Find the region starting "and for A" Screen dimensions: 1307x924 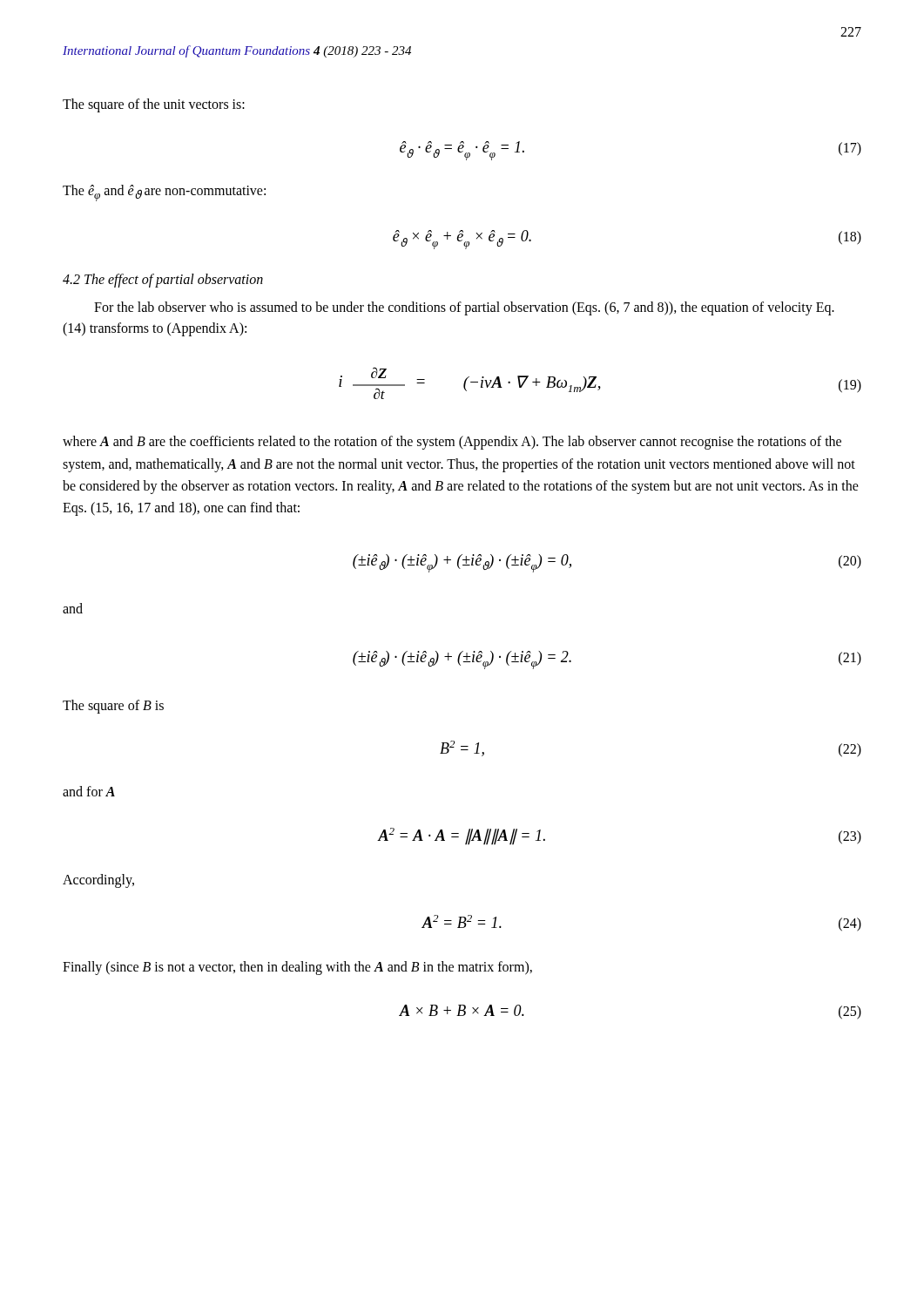point(89,792)
